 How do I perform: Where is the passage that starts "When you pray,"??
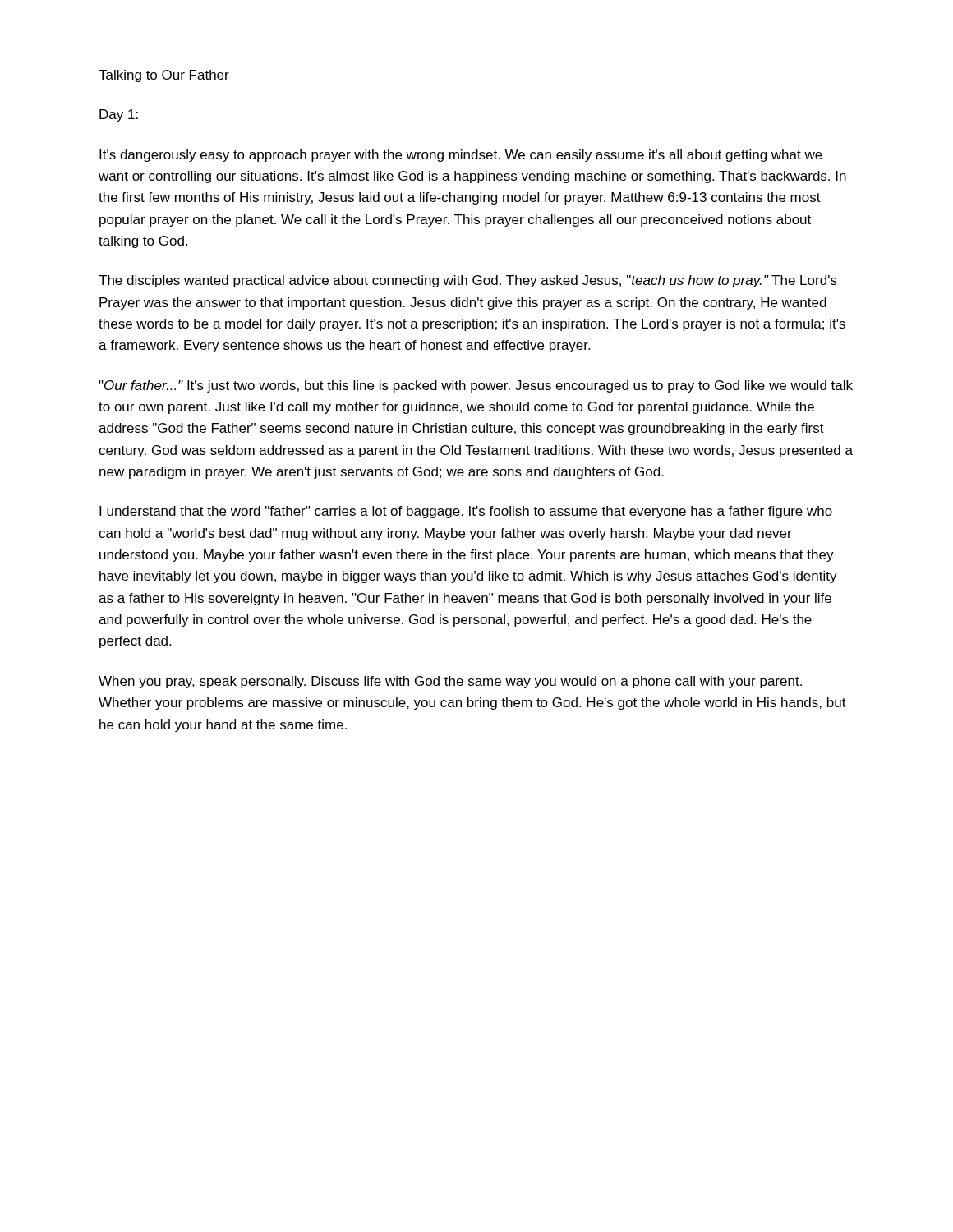point(472,703)
